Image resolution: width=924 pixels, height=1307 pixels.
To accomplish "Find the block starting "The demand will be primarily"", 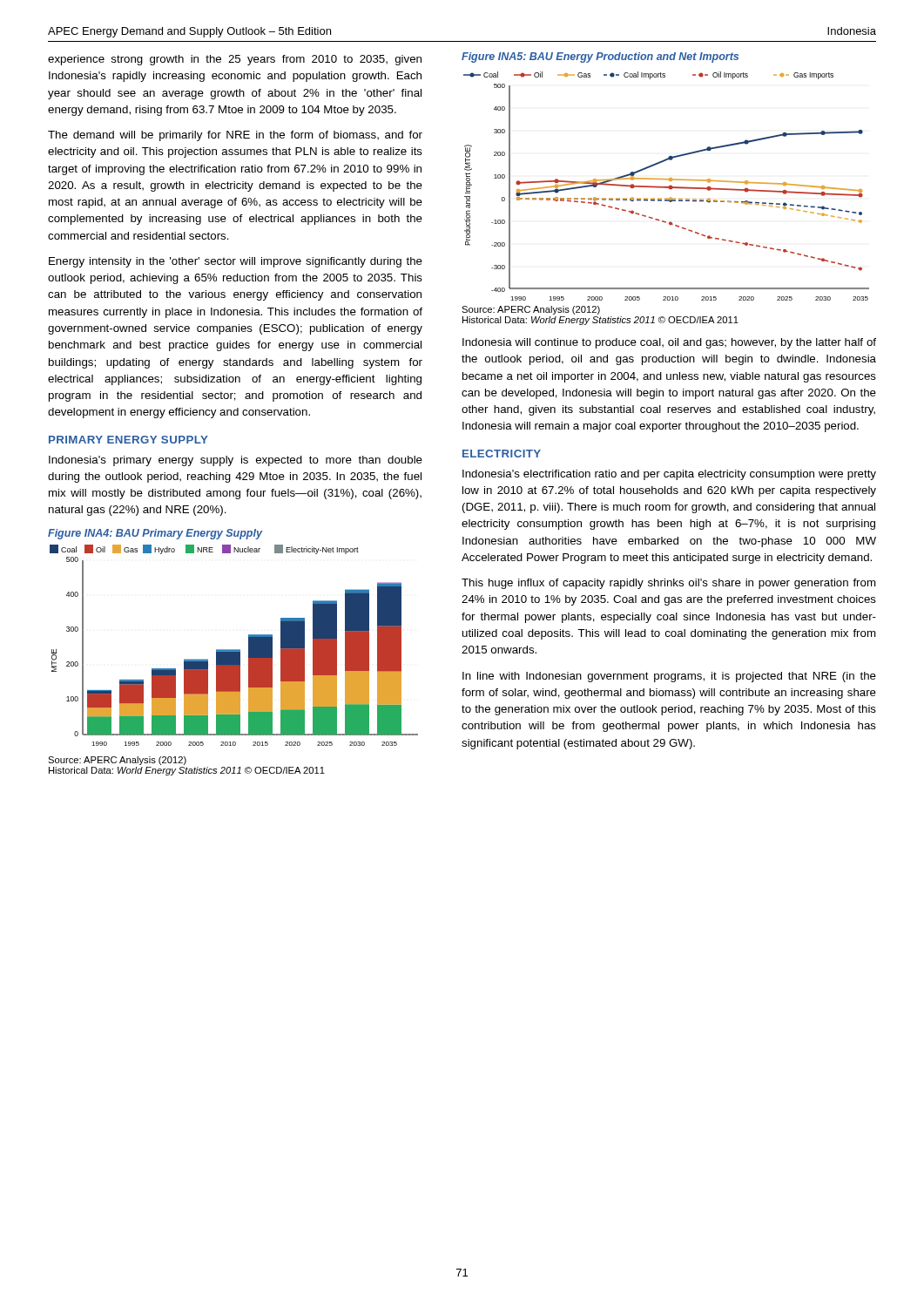I will click(235, 185).
